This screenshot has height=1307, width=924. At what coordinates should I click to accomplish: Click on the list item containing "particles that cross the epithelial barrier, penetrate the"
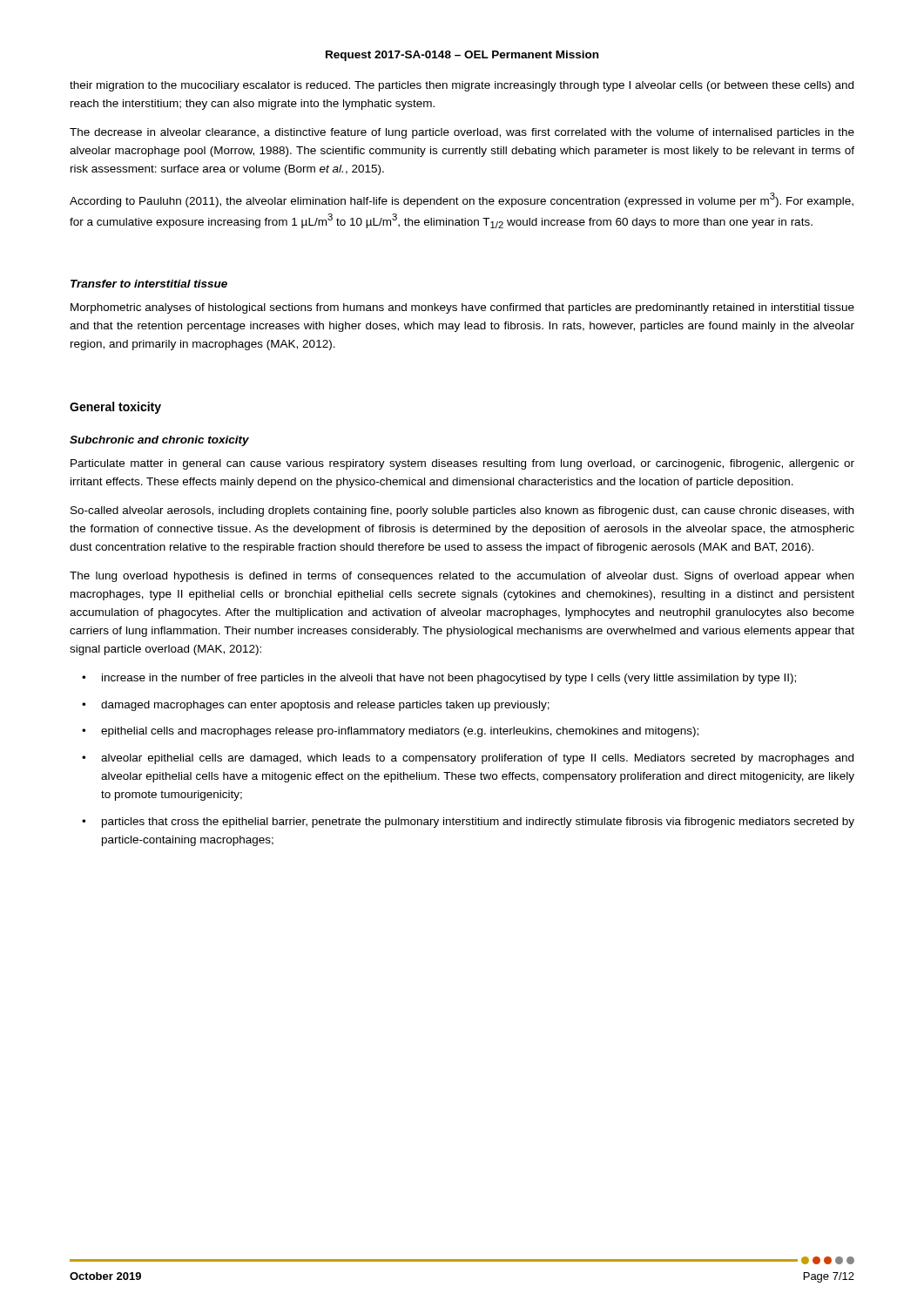pos(478,830)
